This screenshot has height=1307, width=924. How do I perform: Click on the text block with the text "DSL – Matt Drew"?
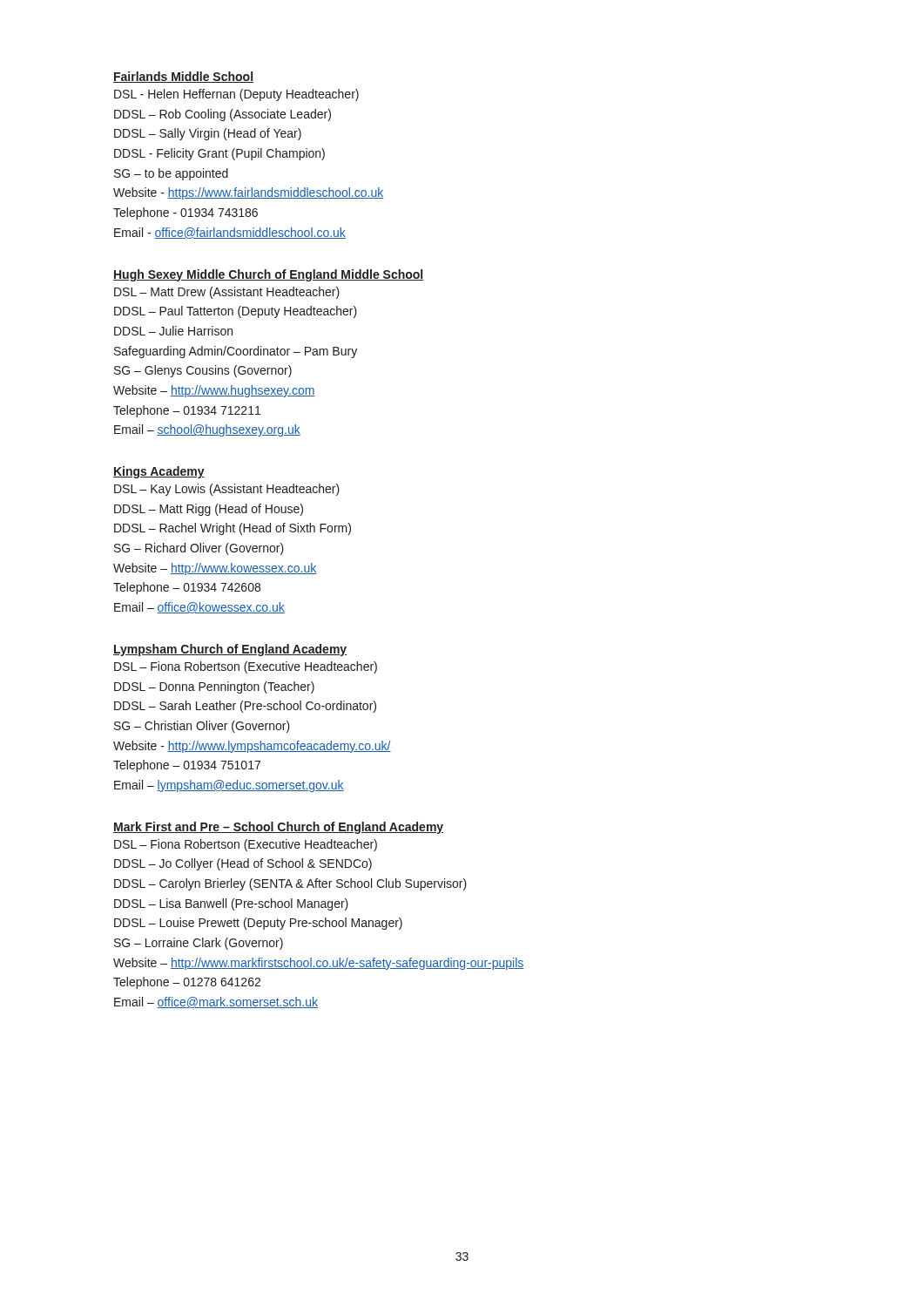pos(227,293)
